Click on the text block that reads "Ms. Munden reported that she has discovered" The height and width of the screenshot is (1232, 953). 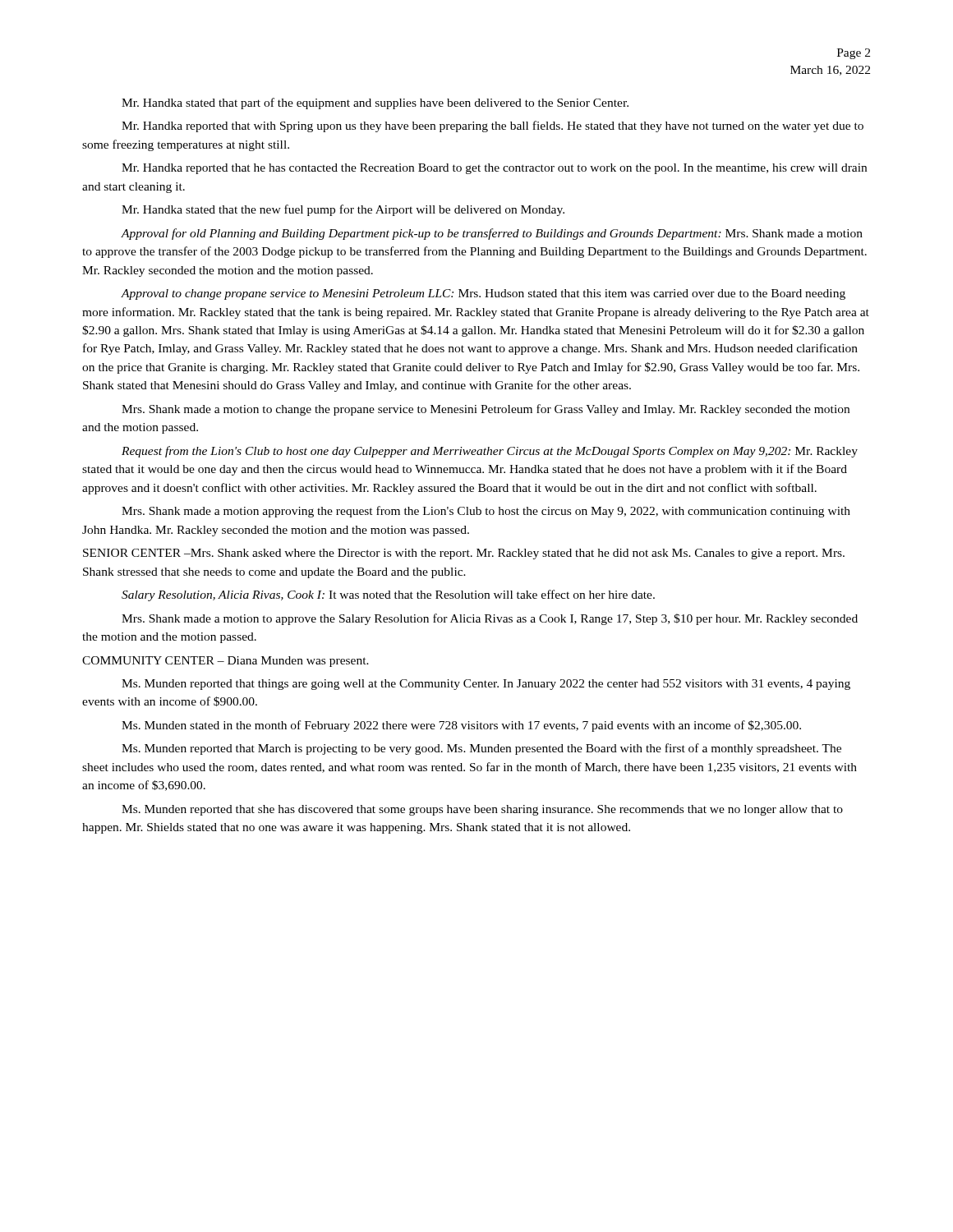[463, 818]
